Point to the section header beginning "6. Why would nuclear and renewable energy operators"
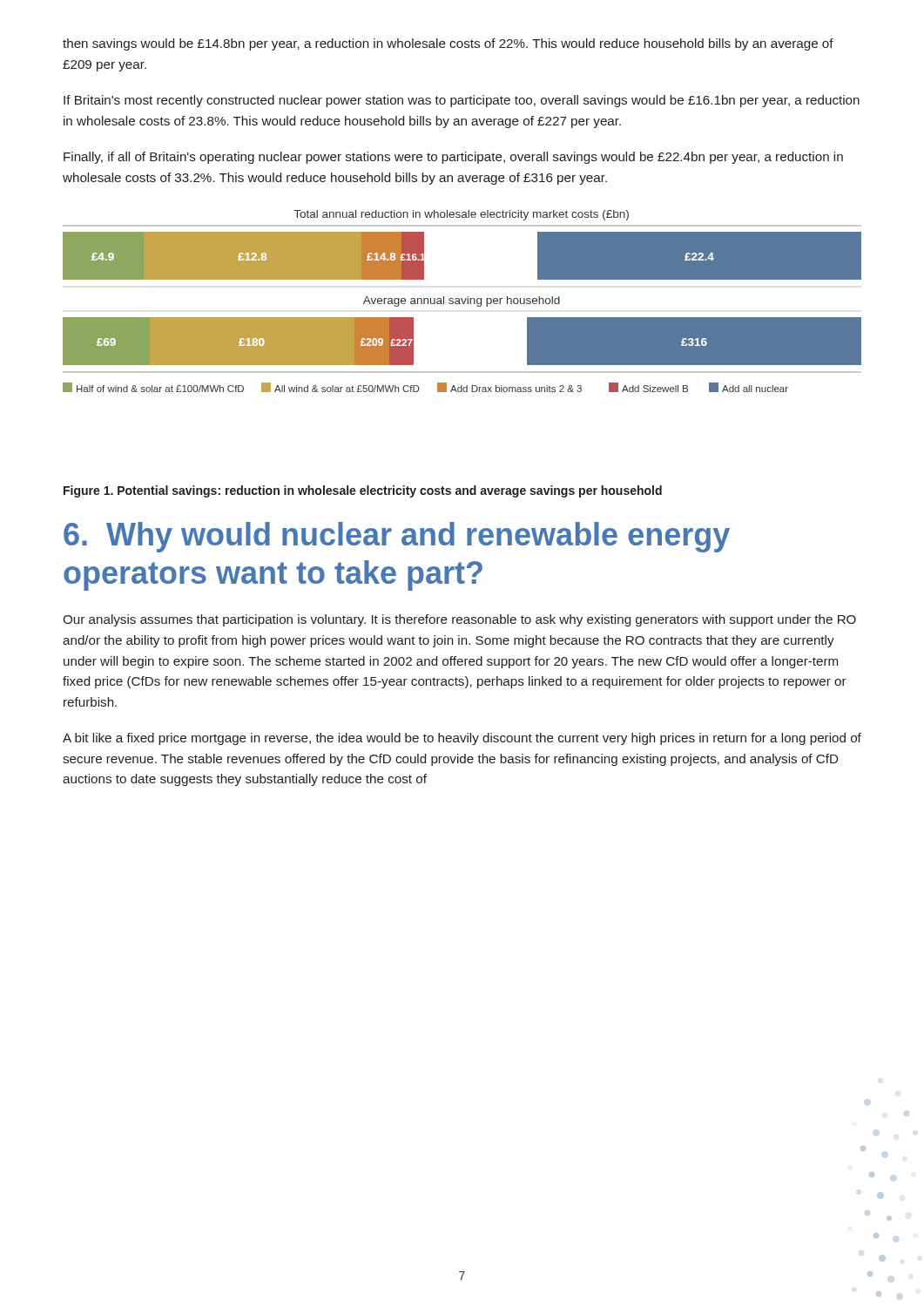This screenshot has width=924, height=1307. pos(462,554)
